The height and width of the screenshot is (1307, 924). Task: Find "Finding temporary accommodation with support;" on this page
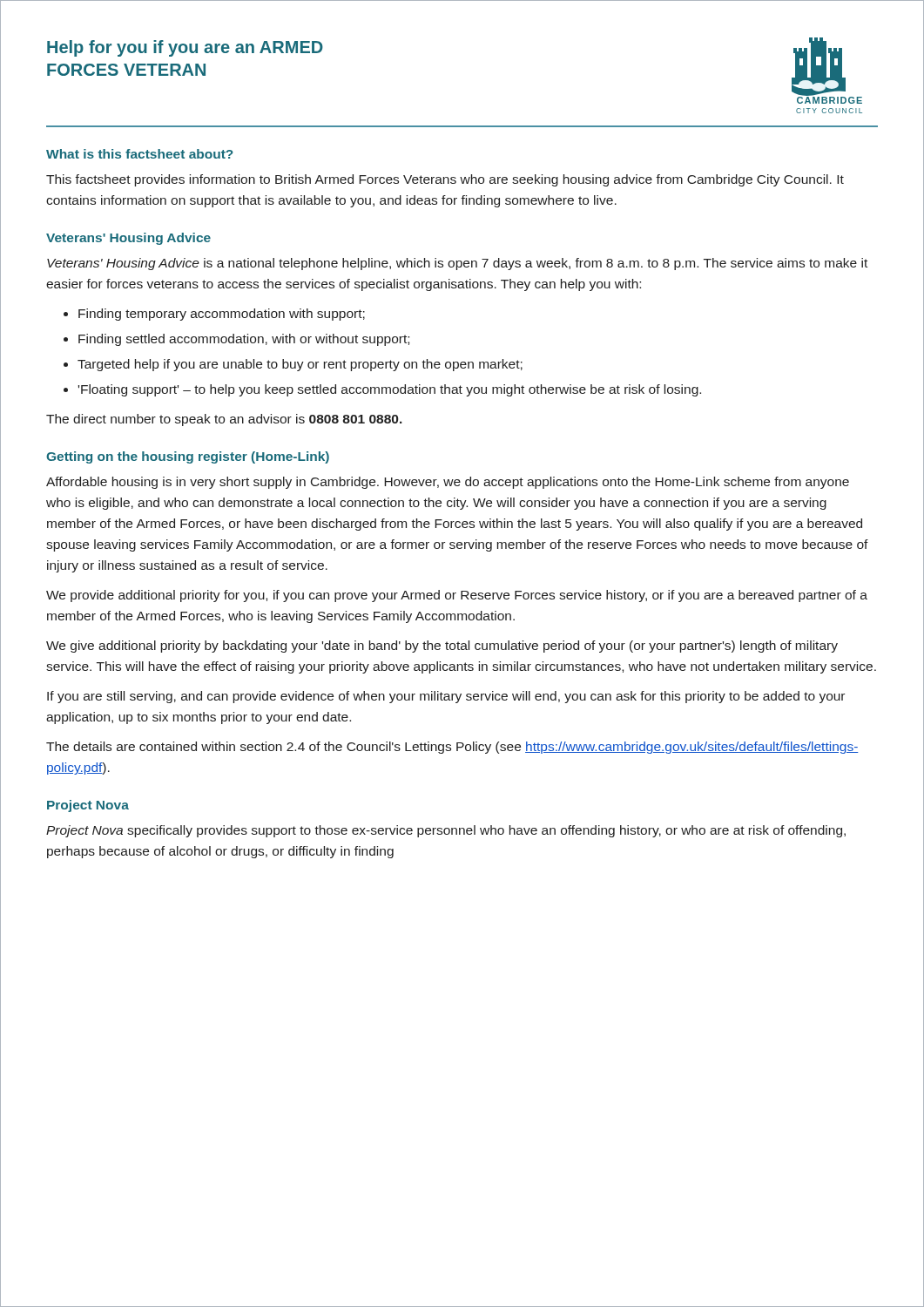coord(222,313)
